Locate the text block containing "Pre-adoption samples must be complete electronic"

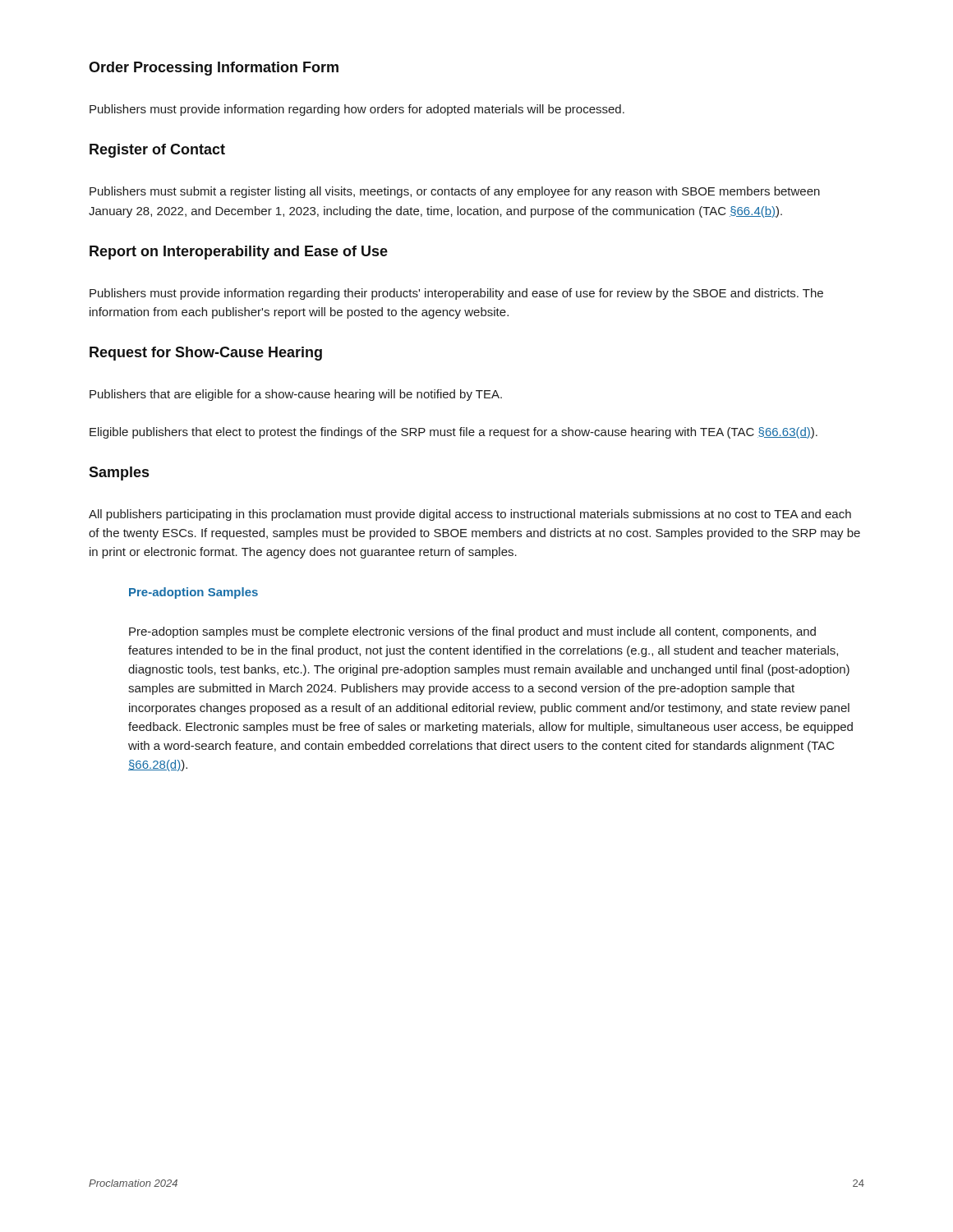click(496, 698)
